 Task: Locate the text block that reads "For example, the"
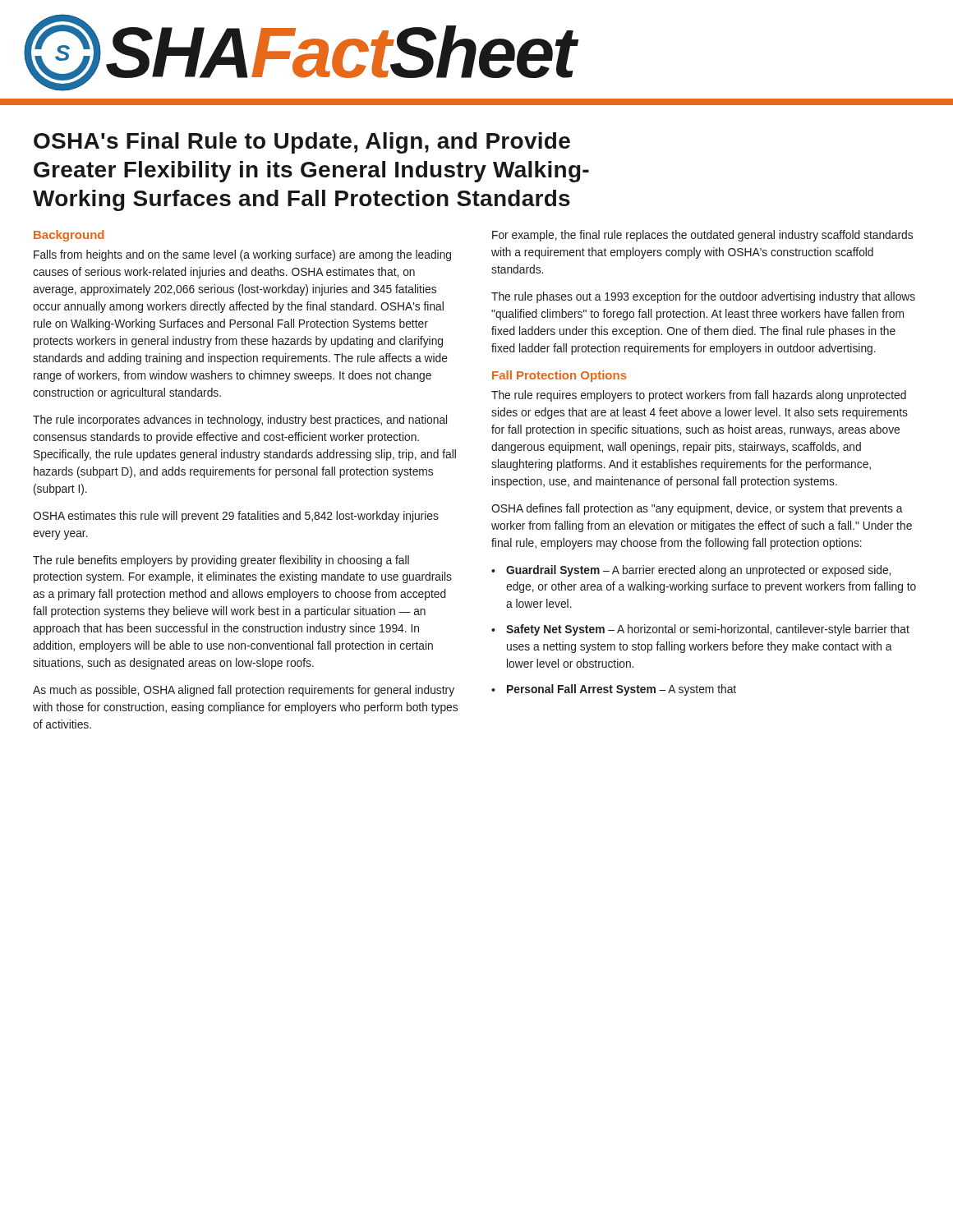tap(706, 253)
